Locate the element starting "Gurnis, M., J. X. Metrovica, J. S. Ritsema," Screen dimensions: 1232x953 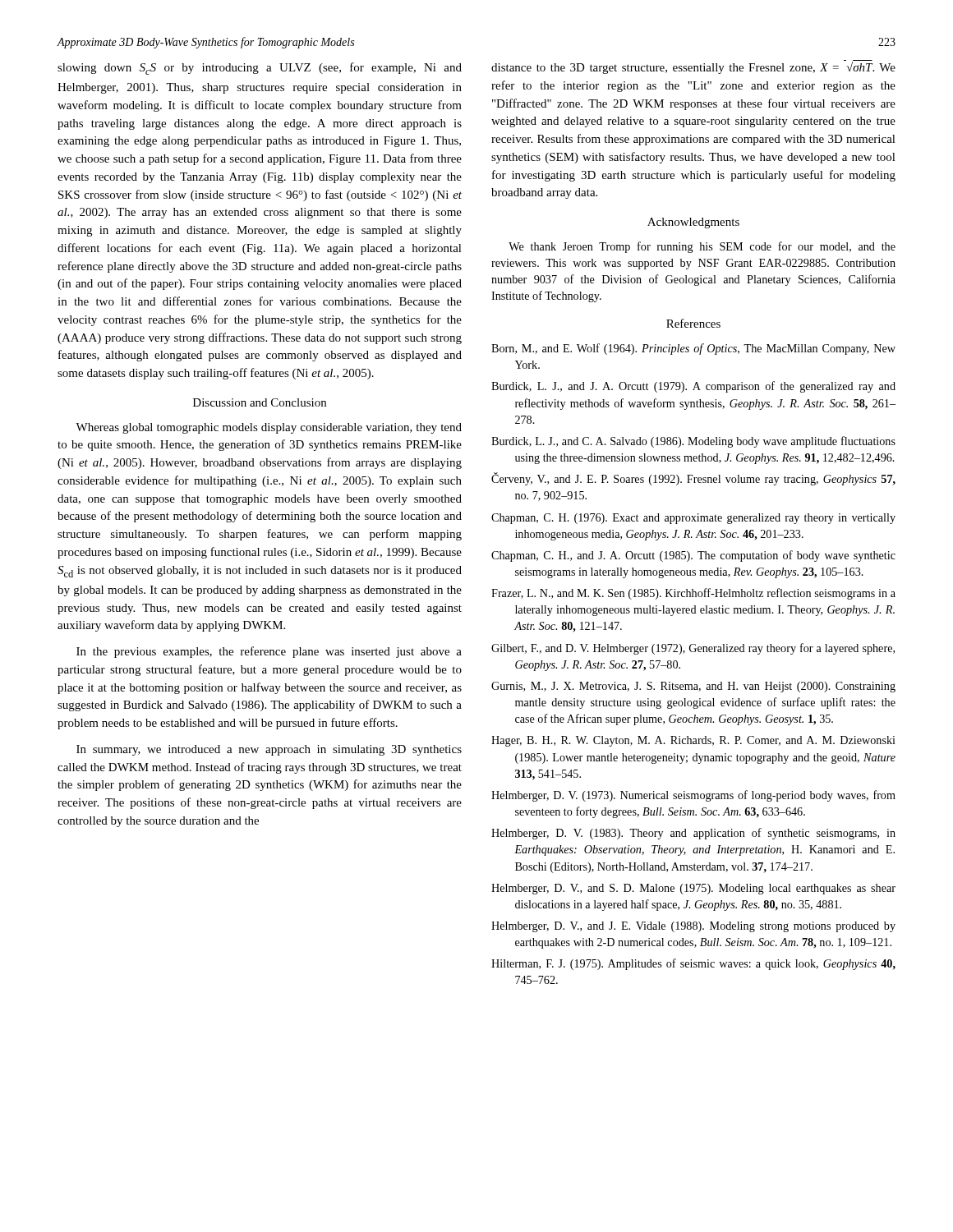point(693,702)
